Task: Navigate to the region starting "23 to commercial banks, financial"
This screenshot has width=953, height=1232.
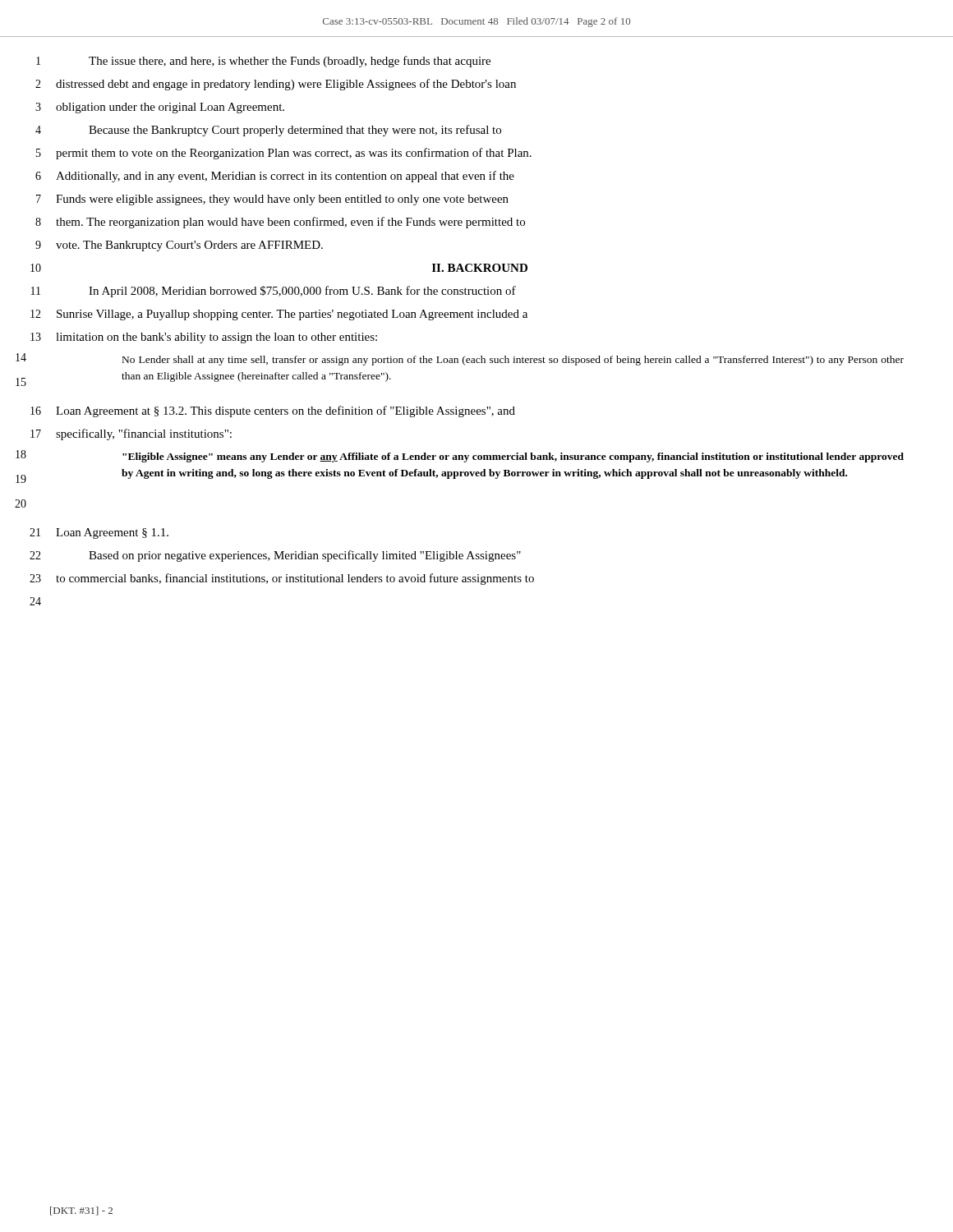Action: (476, 578)
